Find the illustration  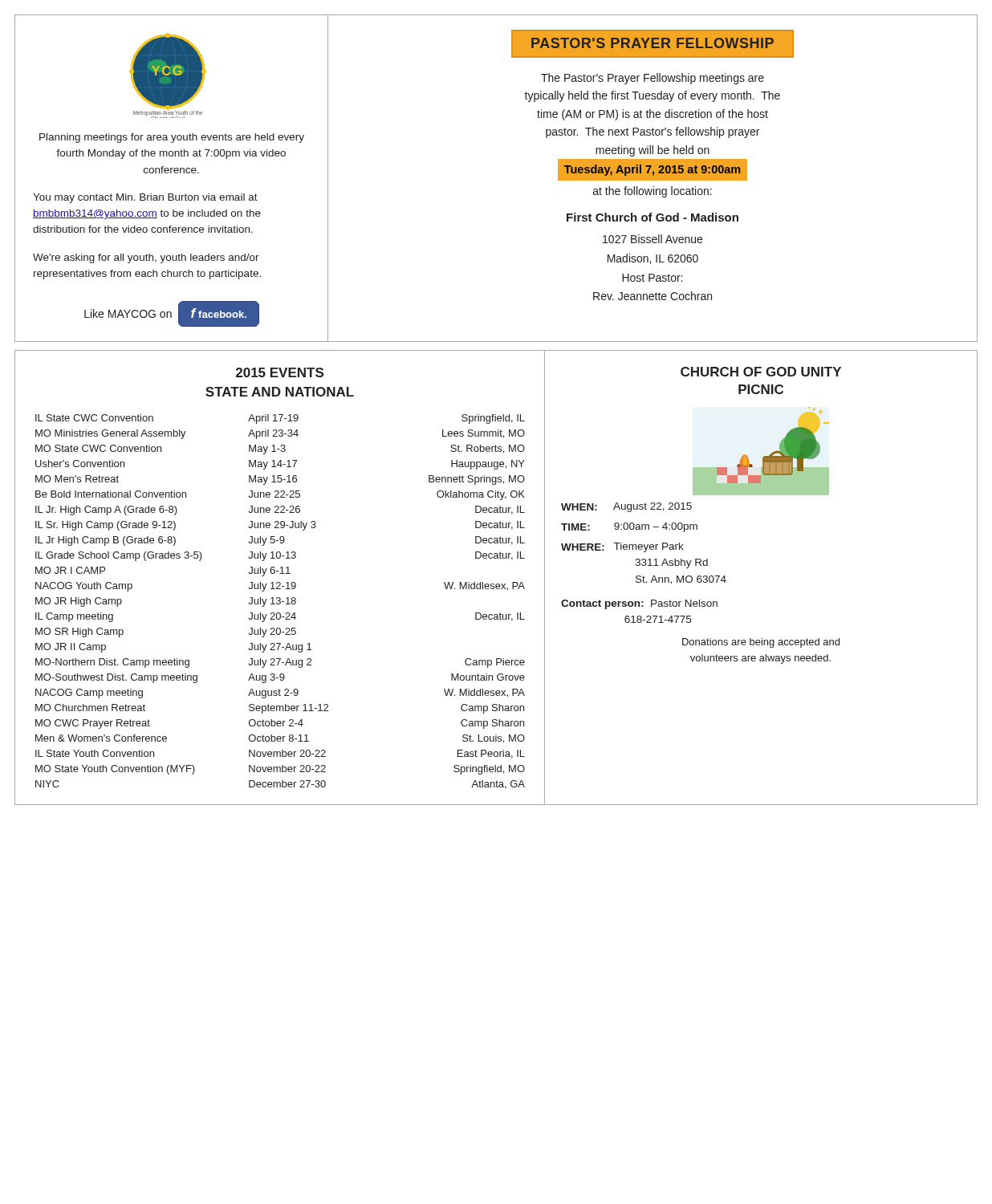click(x=761, y=453)
